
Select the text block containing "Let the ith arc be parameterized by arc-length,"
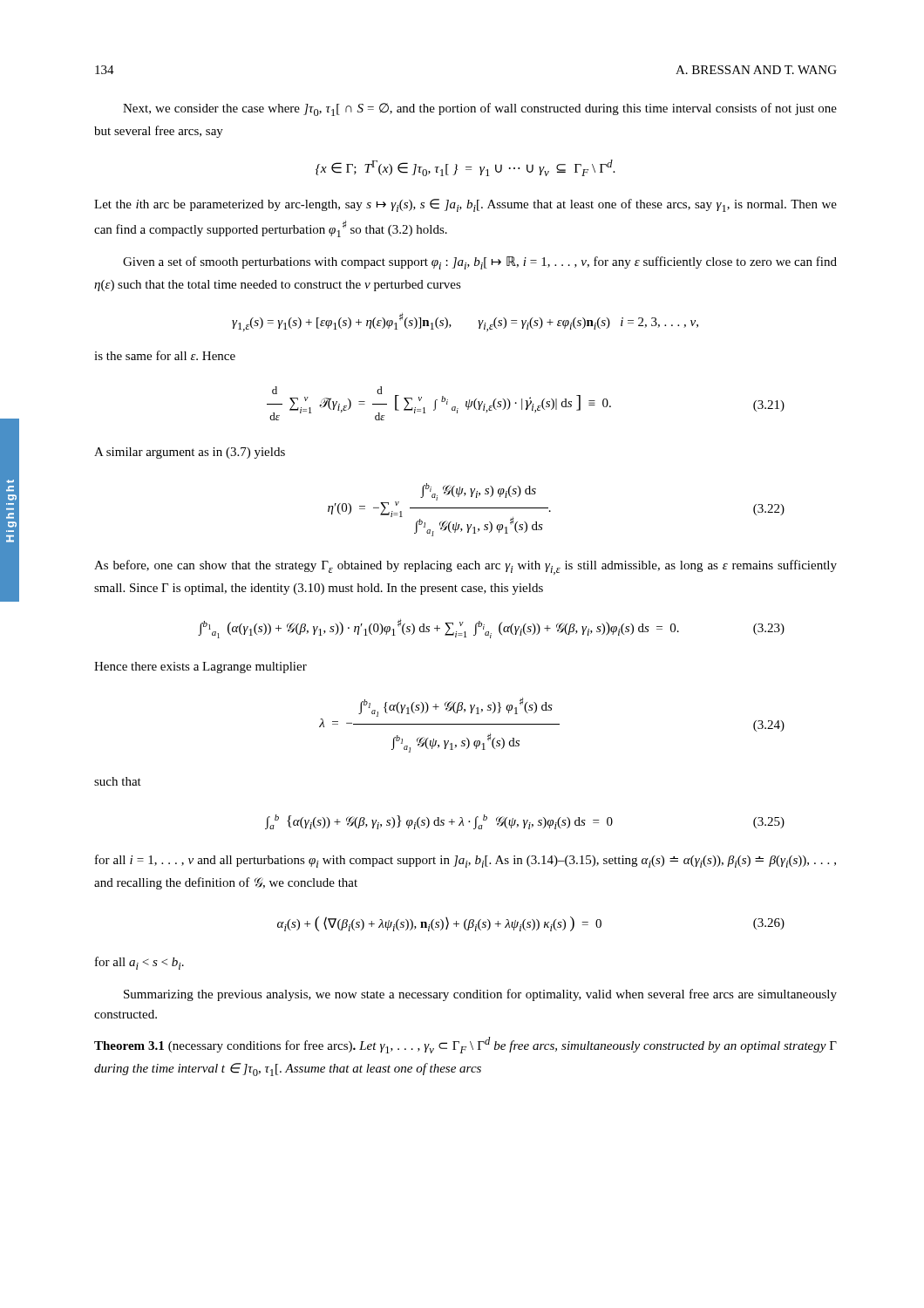pos(466,219)
